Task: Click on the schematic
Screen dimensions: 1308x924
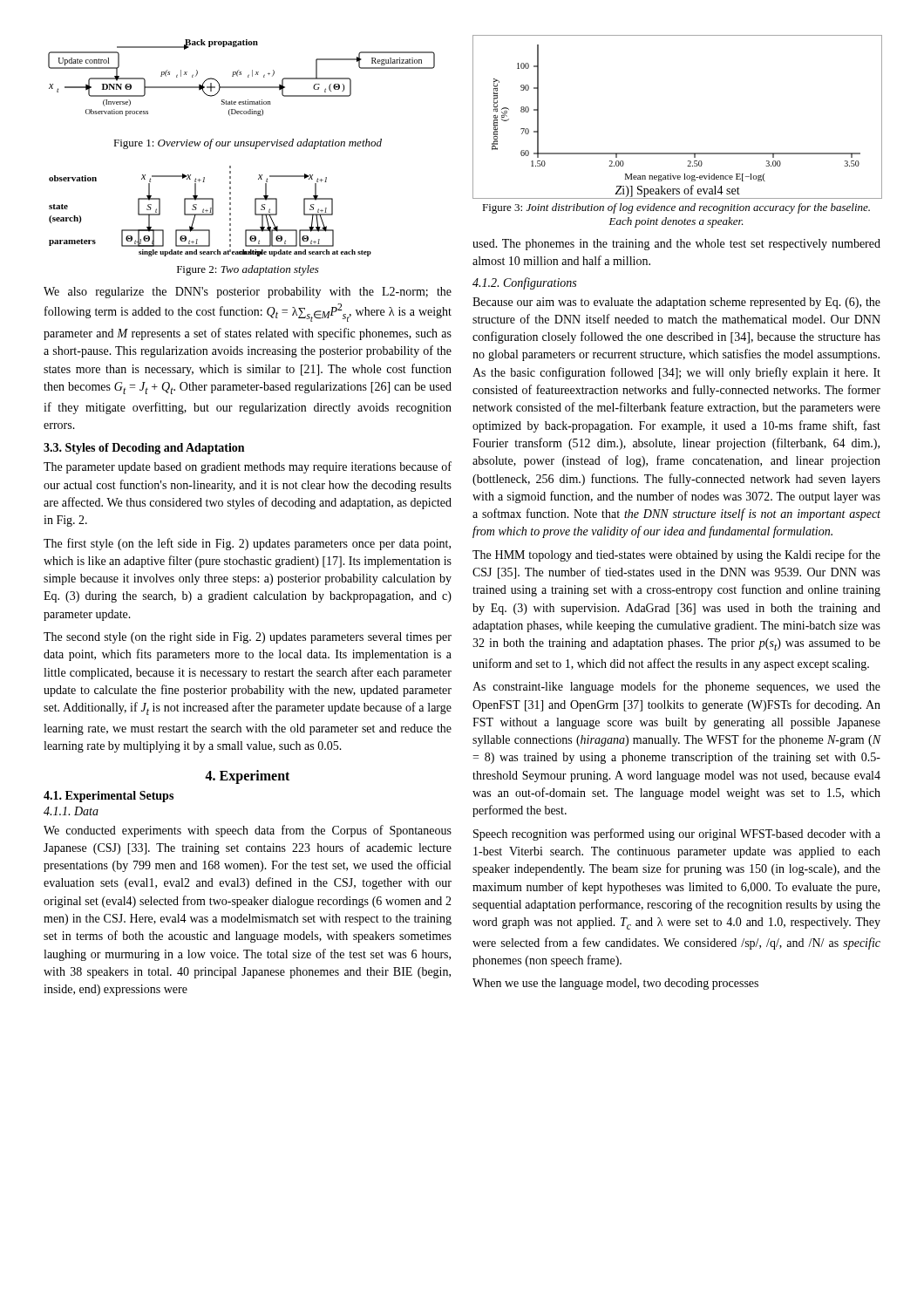Action: (248, 209)
